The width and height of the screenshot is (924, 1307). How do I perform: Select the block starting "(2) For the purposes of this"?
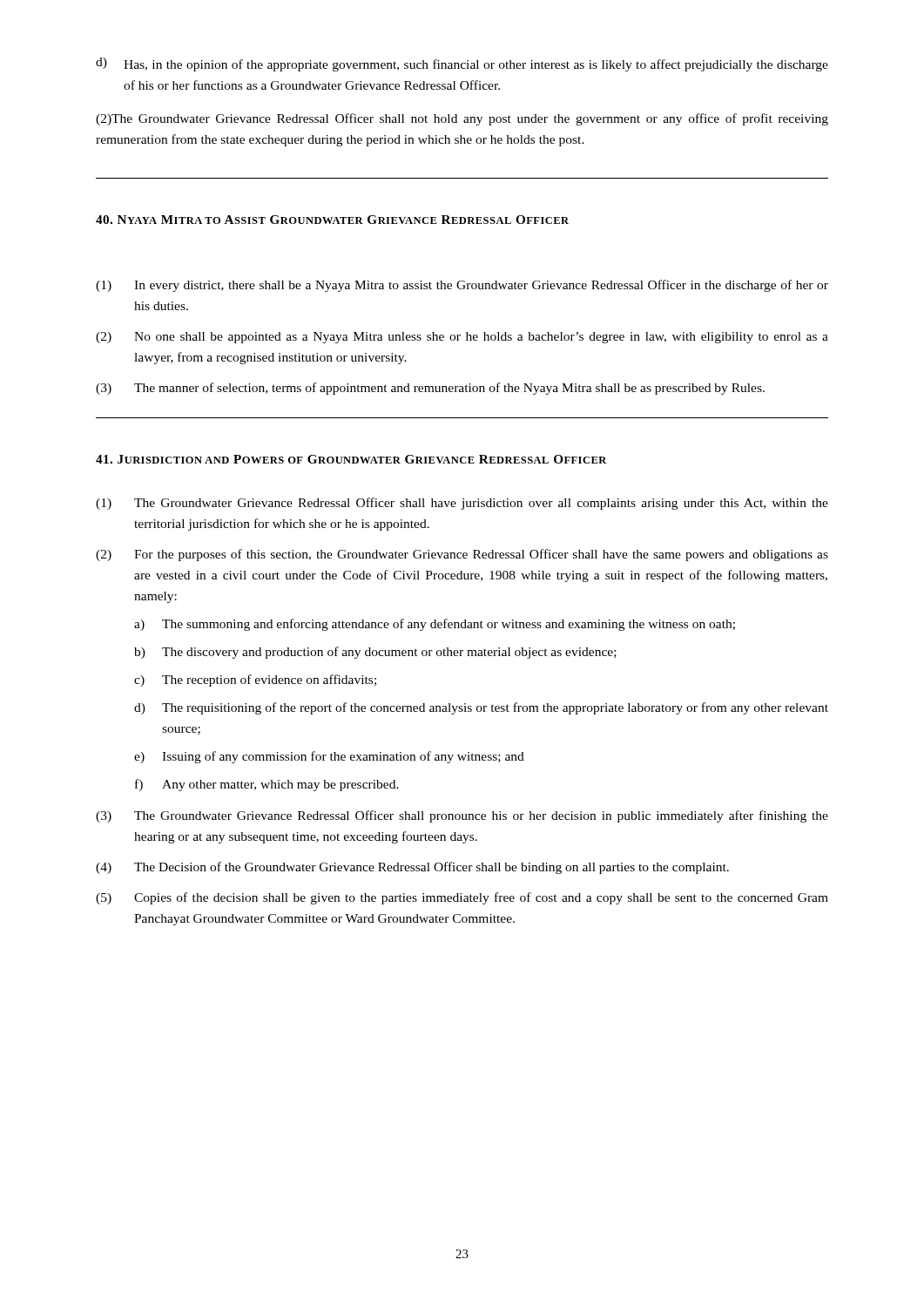pyautogui.click(x=462, y=555)
